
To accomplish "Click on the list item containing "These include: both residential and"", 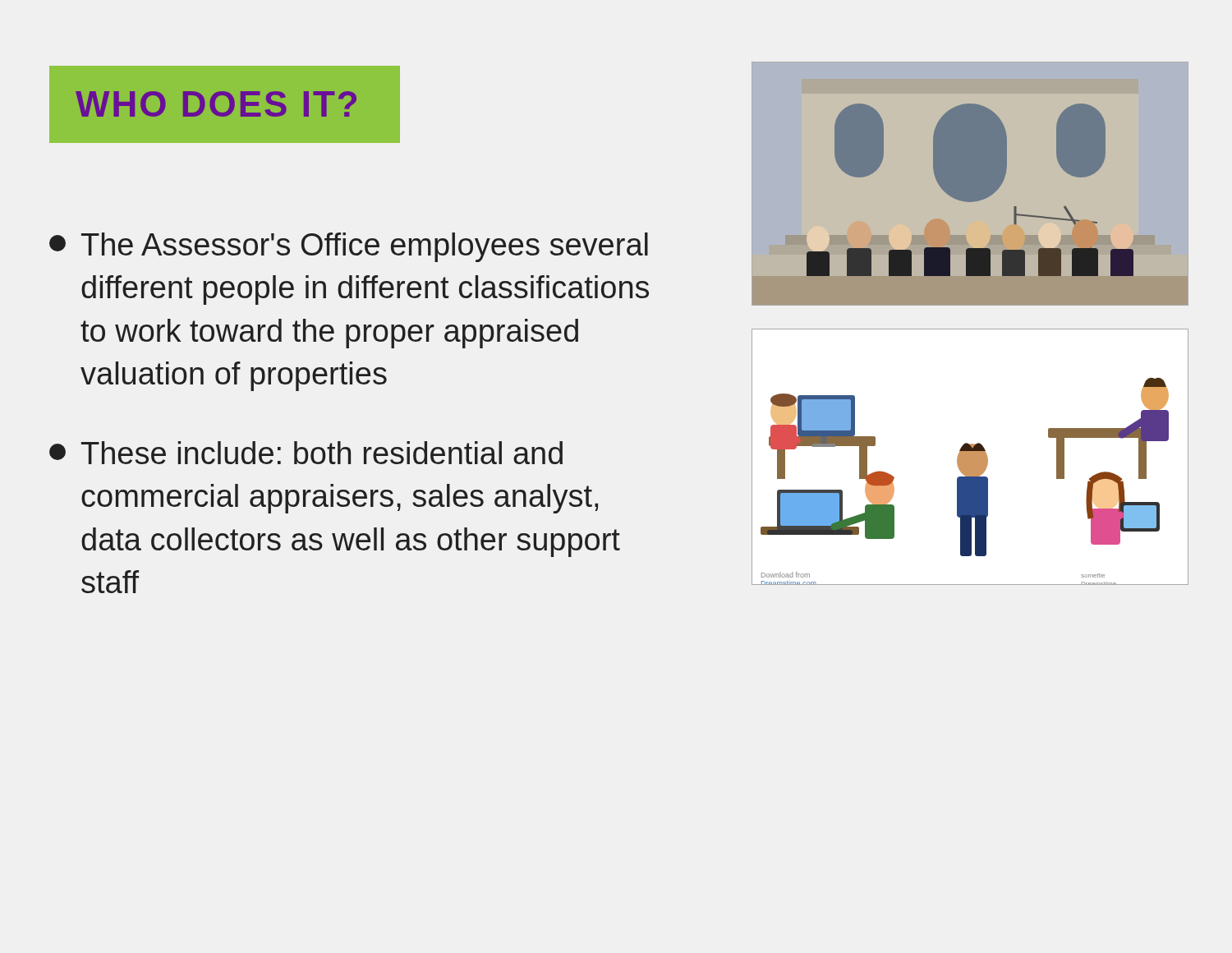I will tap(357, 518).
